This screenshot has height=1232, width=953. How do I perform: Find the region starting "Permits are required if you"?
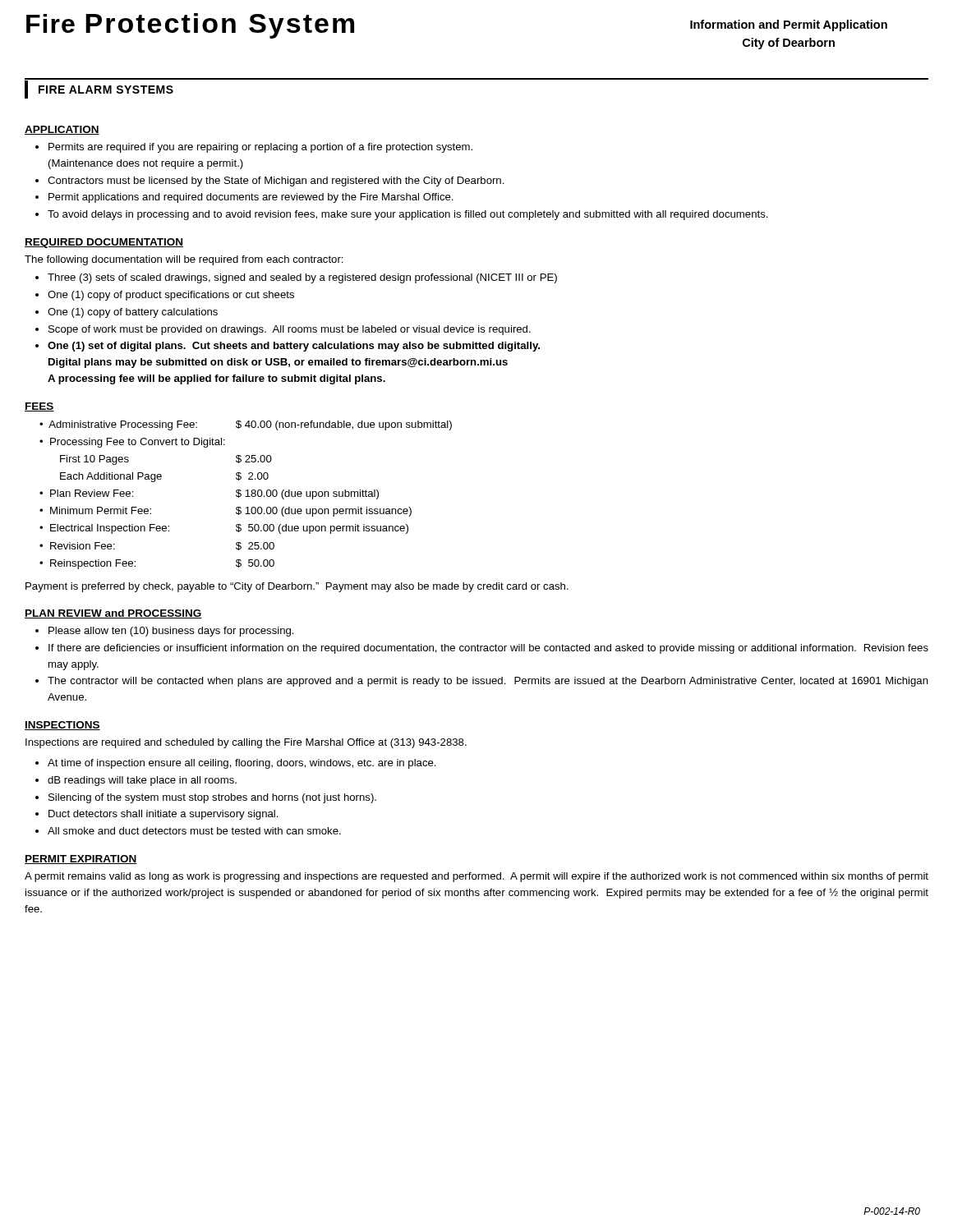261,155
